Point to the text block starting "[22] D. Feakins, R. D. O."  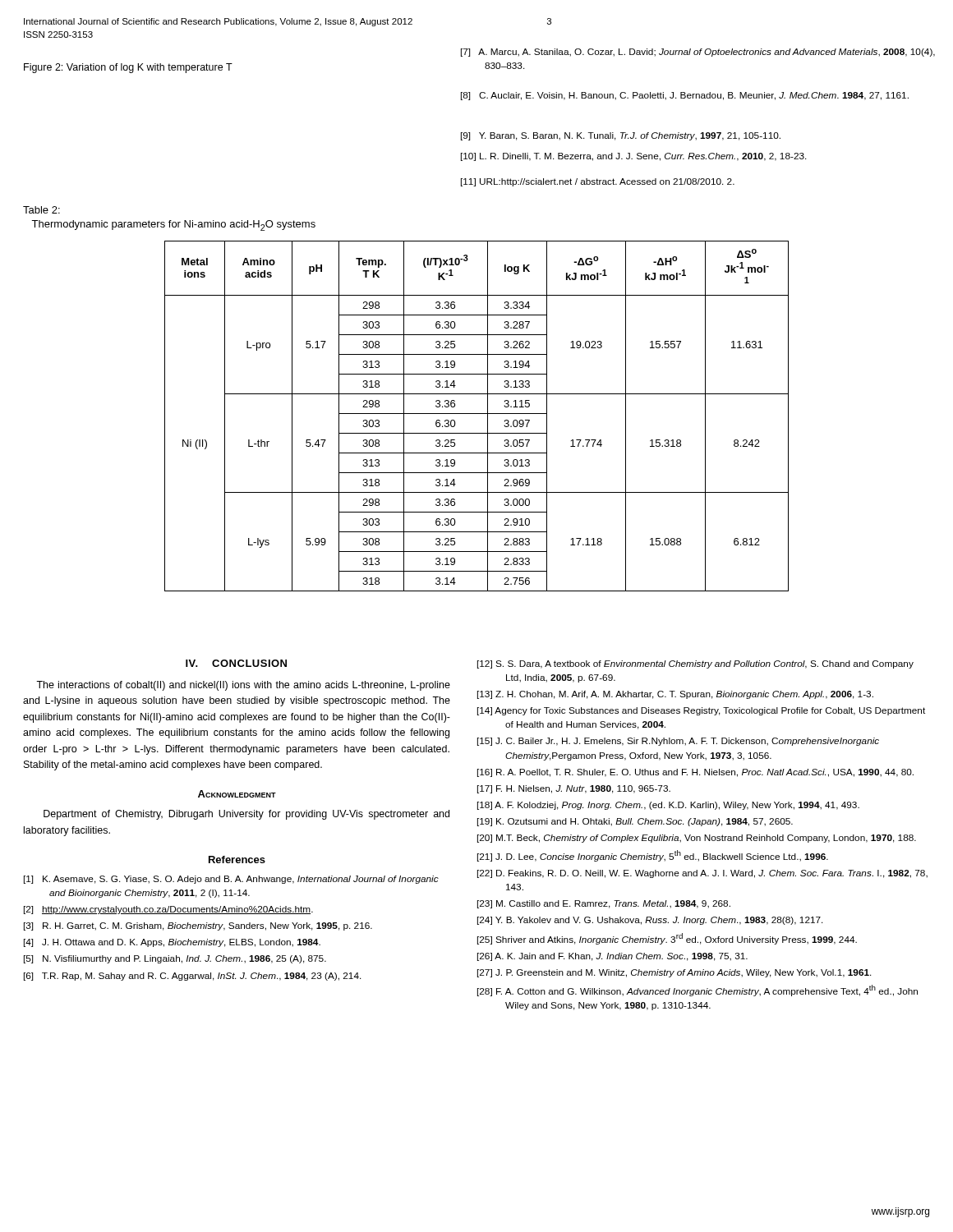pos(702,880)
